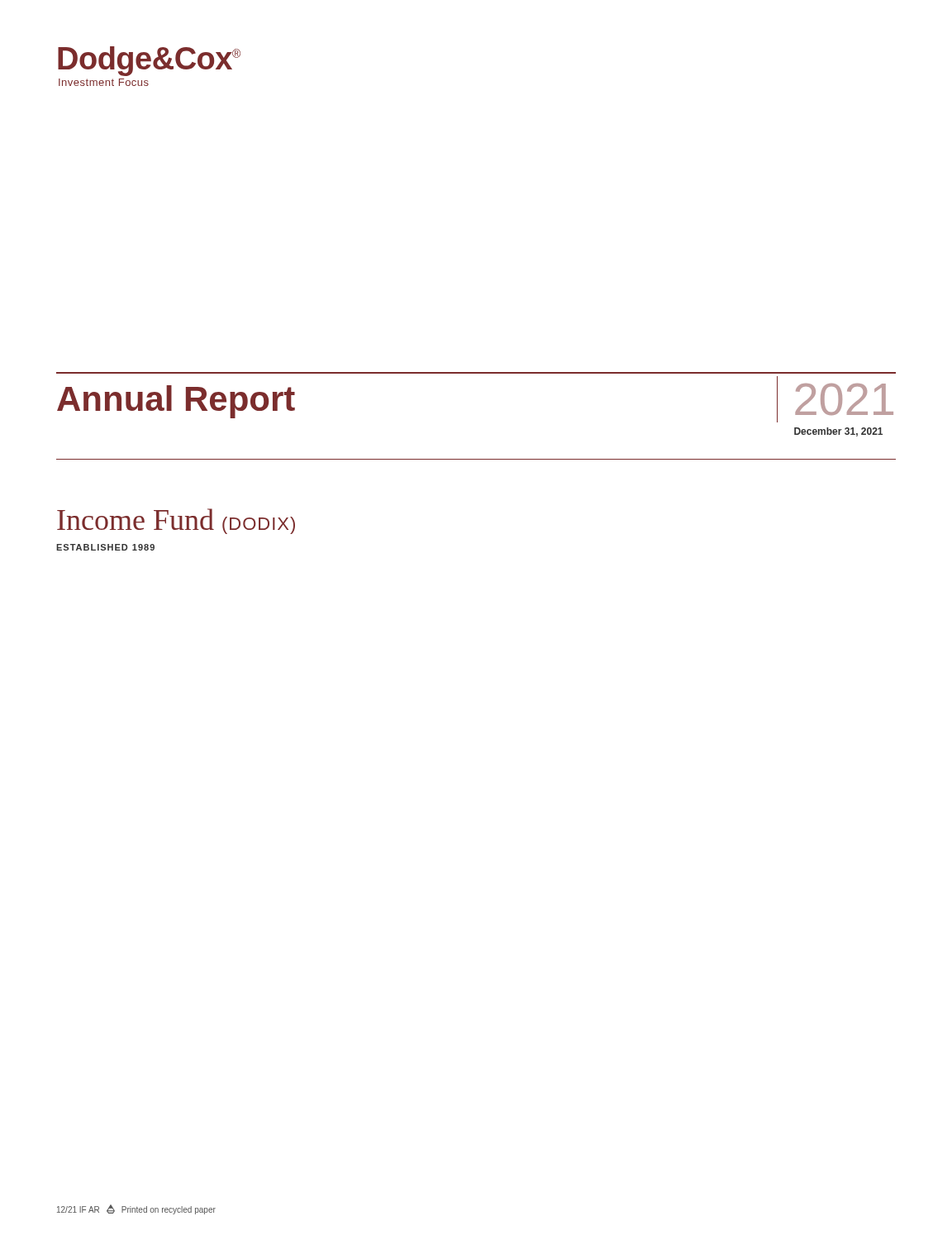This screenshot has height=1240, width=952.
Task: Select the element starting "Income Fund (dodix) ESTABLISHED 1989"
Action: [177, 528]
